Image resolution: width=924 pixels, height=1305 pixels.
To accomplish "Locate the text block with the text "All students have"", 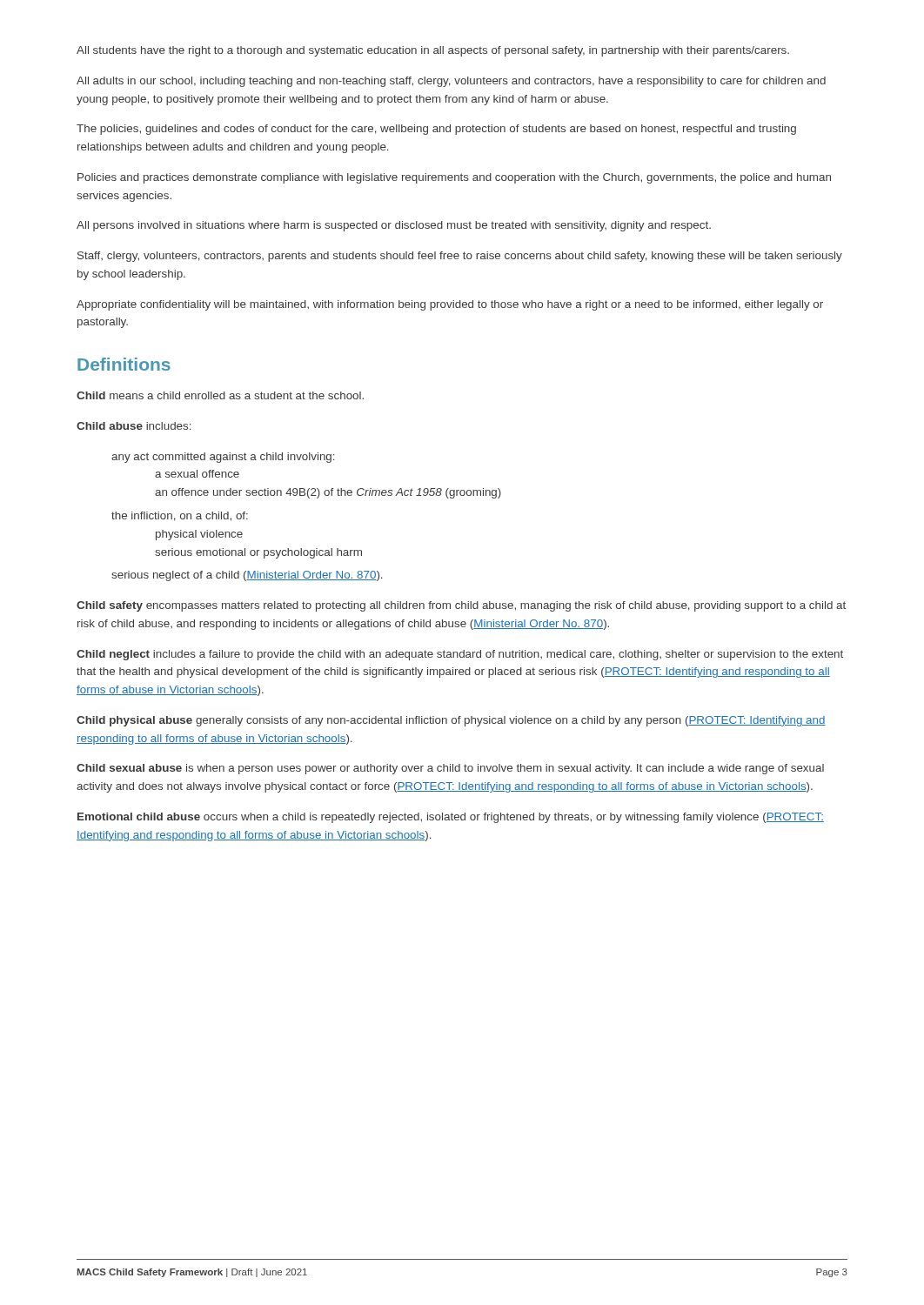I will 433,50.
